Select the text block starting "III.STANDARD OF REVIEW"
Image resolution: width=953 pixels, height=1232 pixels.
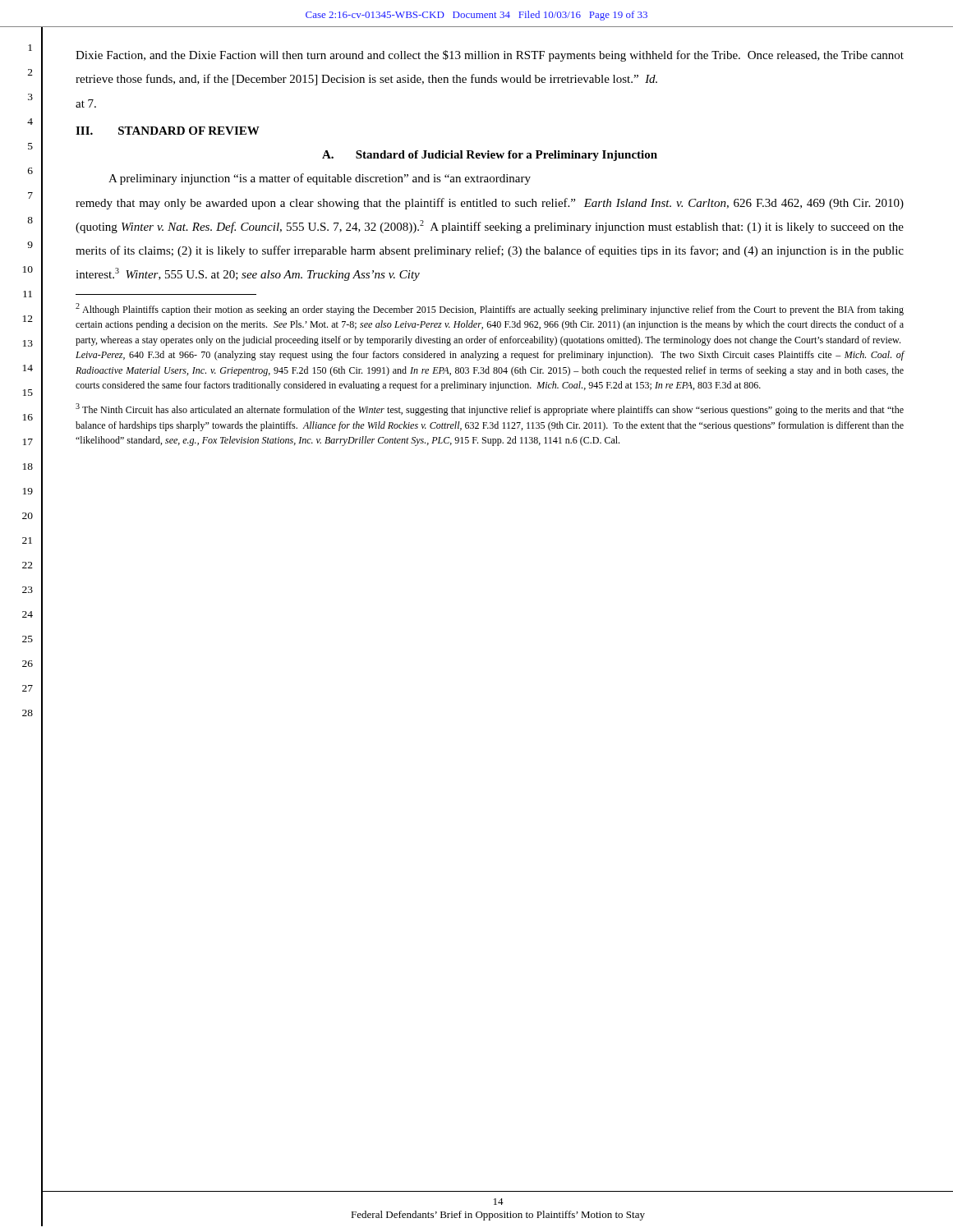[x=167, y=131]
